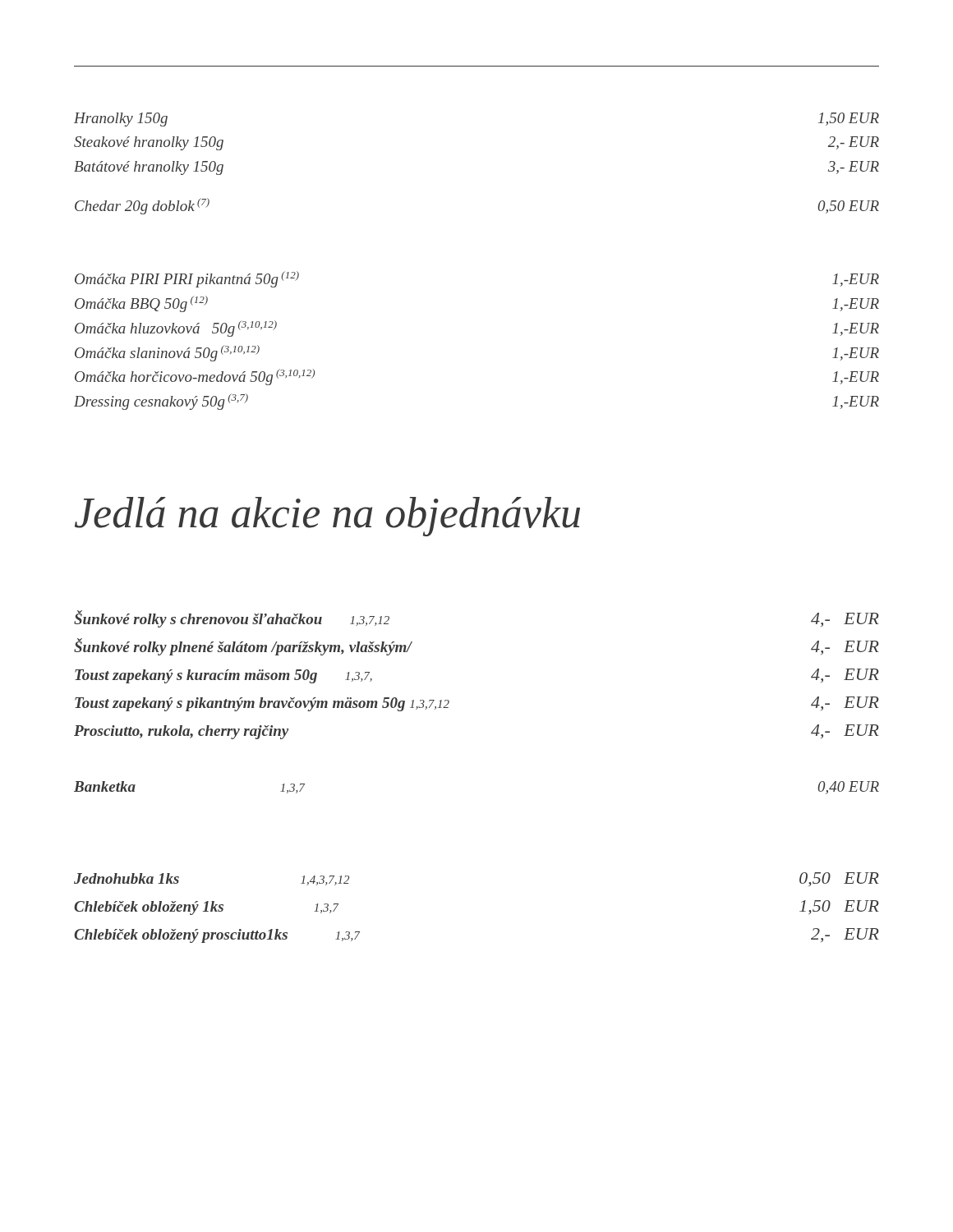Where is the passage that starts "Omáčka PIRI PIRI pikantná 50g"?

pos(180,280)
